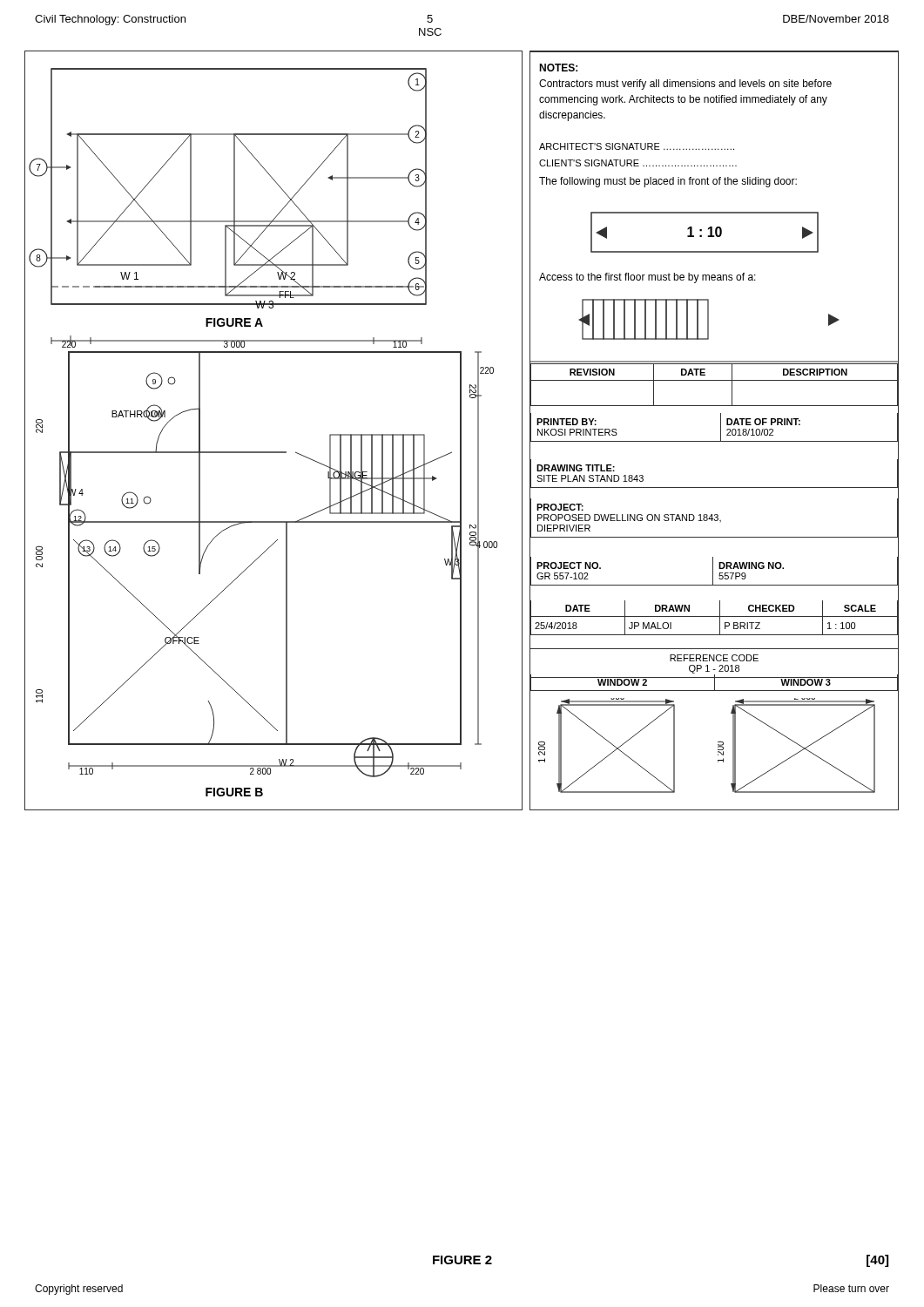The height and width of the screenshot is (1307, 924).
Task: Find the caption containing "FIGURE 2 [40]"
Action: point(460,1260)
